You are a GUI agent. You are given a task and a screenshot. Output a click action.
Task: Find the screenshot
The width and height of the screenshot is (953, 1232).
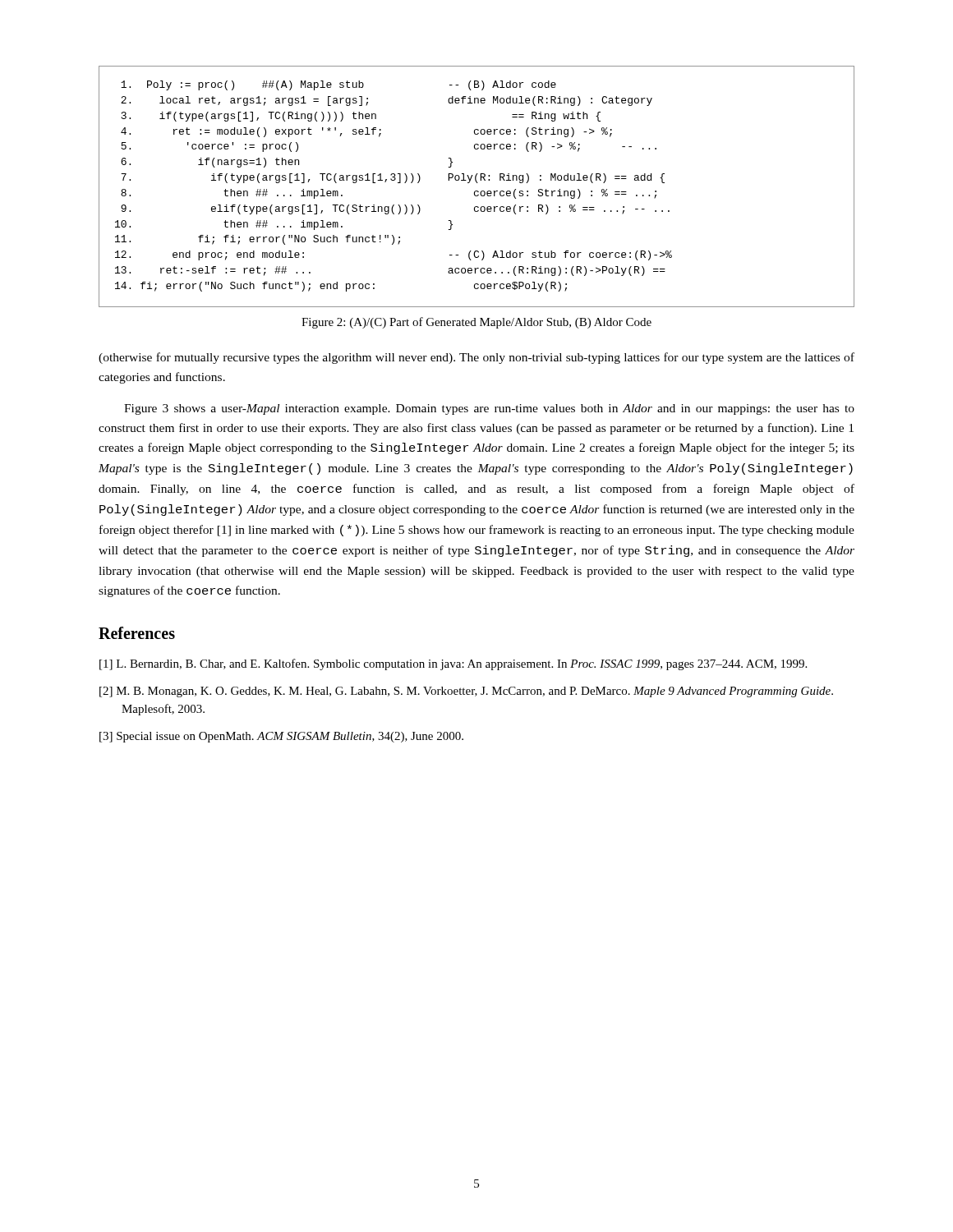pos(476,186)
